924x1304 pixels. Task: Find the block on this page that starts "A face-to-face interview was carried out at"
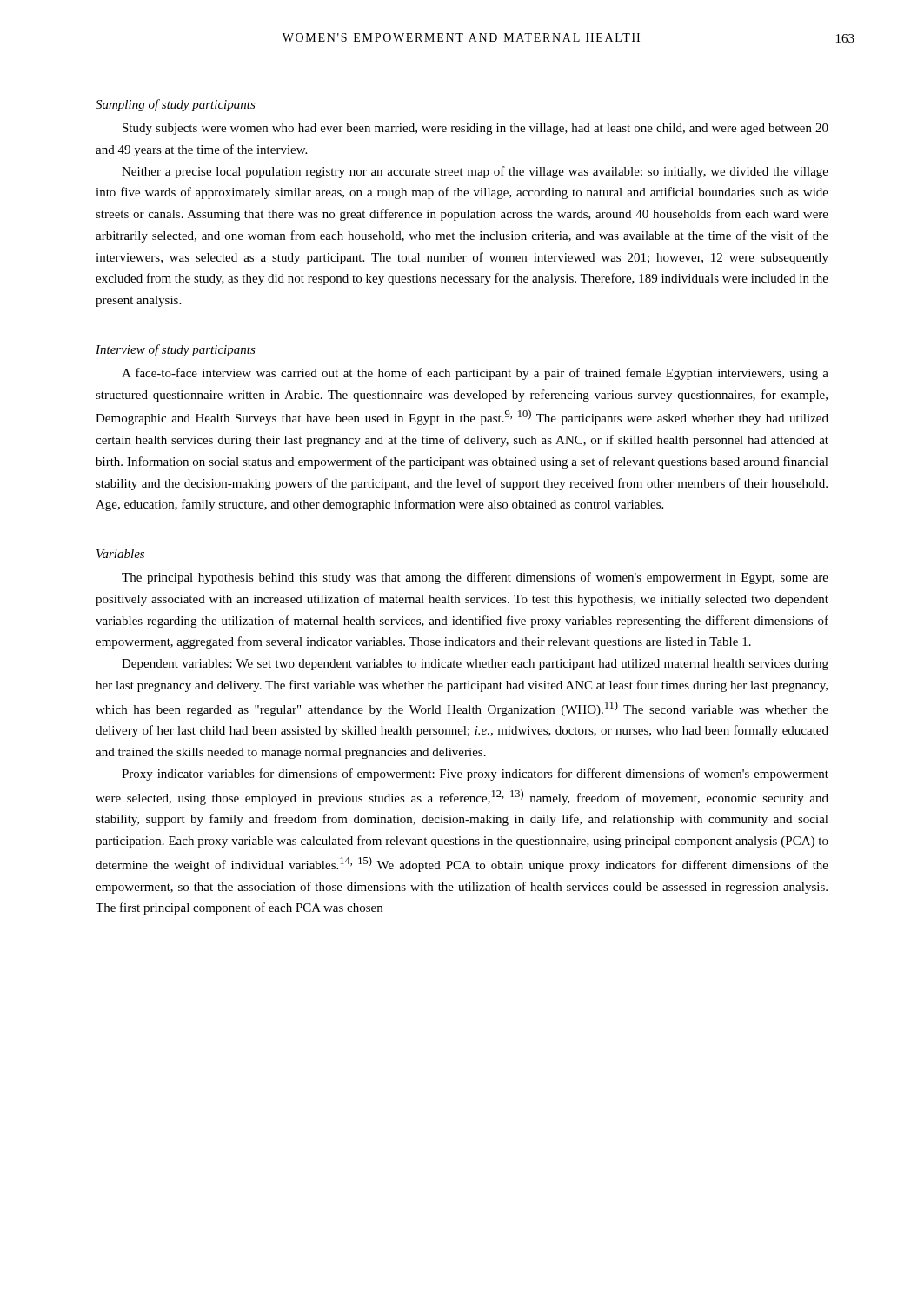pos(462,439)
